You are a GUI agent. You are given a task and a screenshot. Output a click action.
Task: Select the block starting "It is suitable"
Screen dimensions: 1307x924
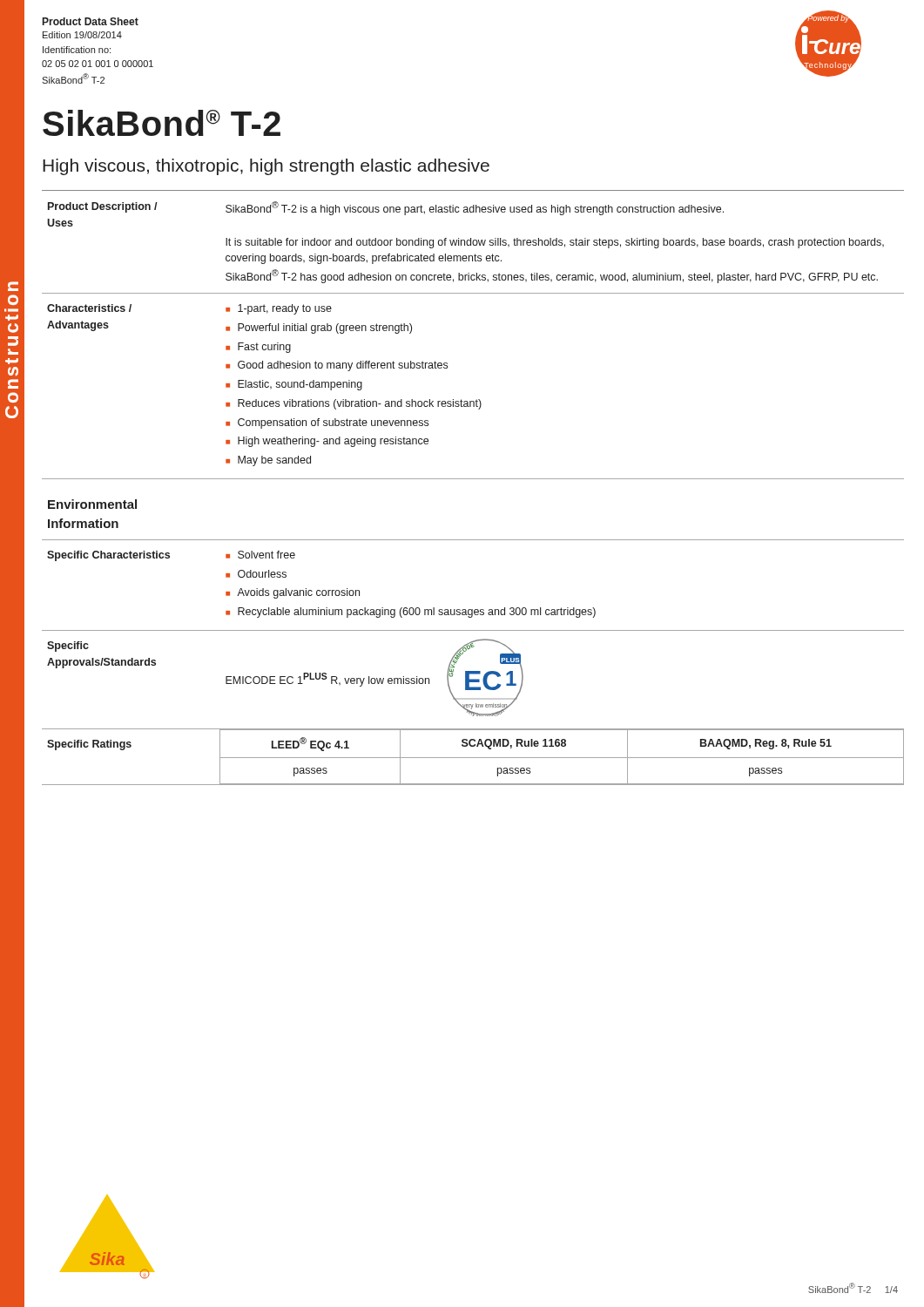pos(555,250)
